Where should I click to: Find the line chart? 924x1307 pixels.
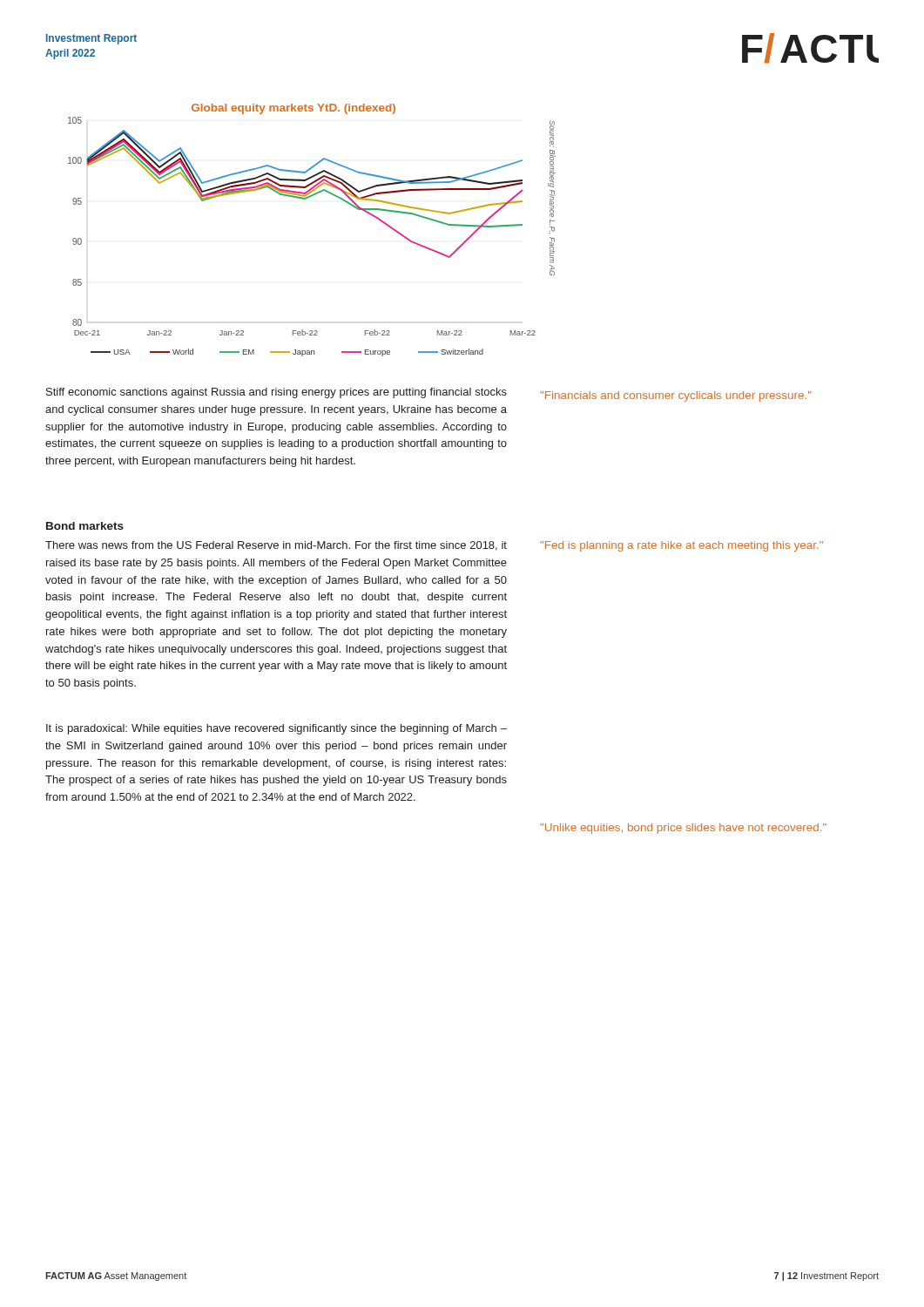pos(293,234)
